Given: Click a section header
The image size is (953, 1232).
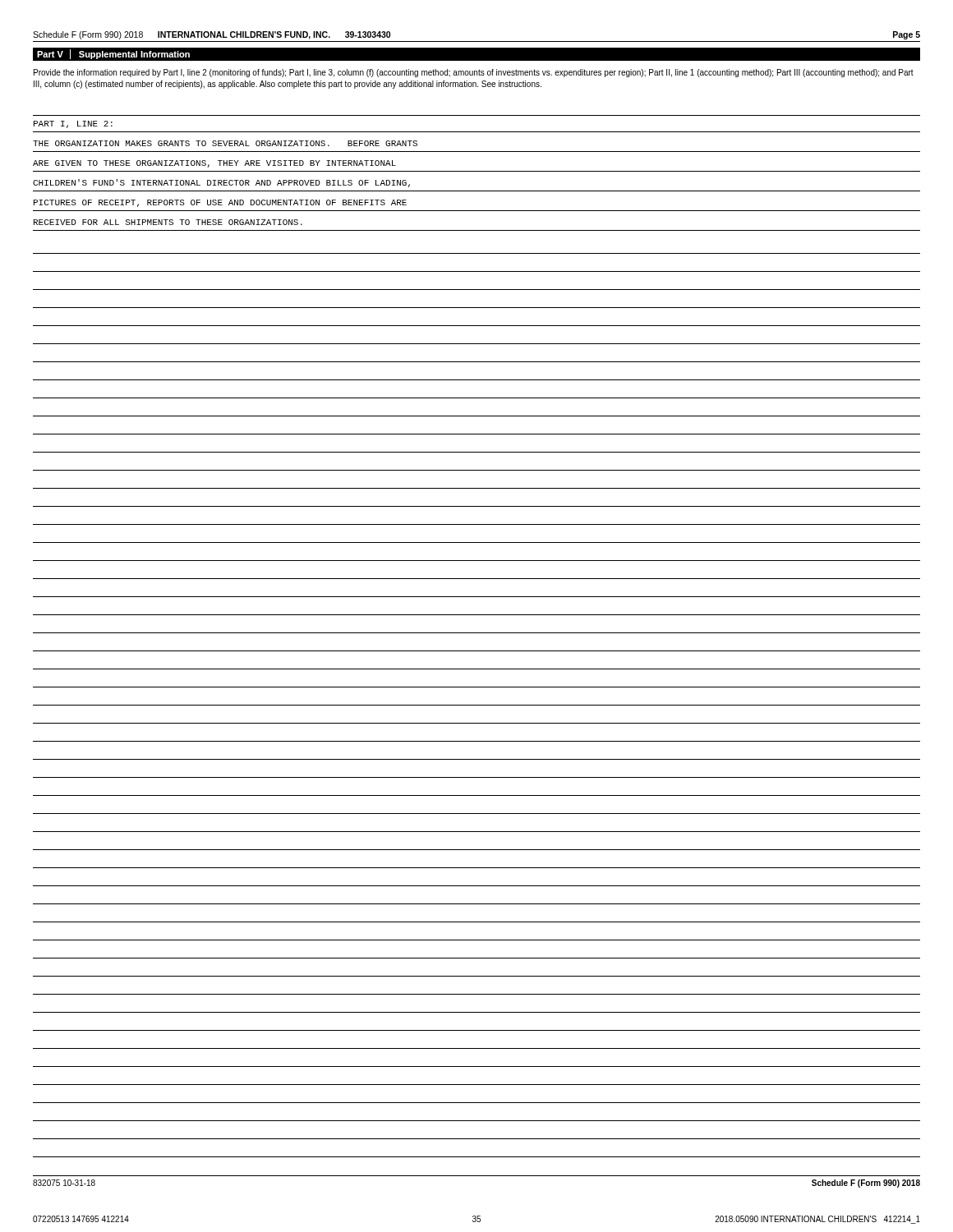Looking at the screenshot, I should [114, 54].
